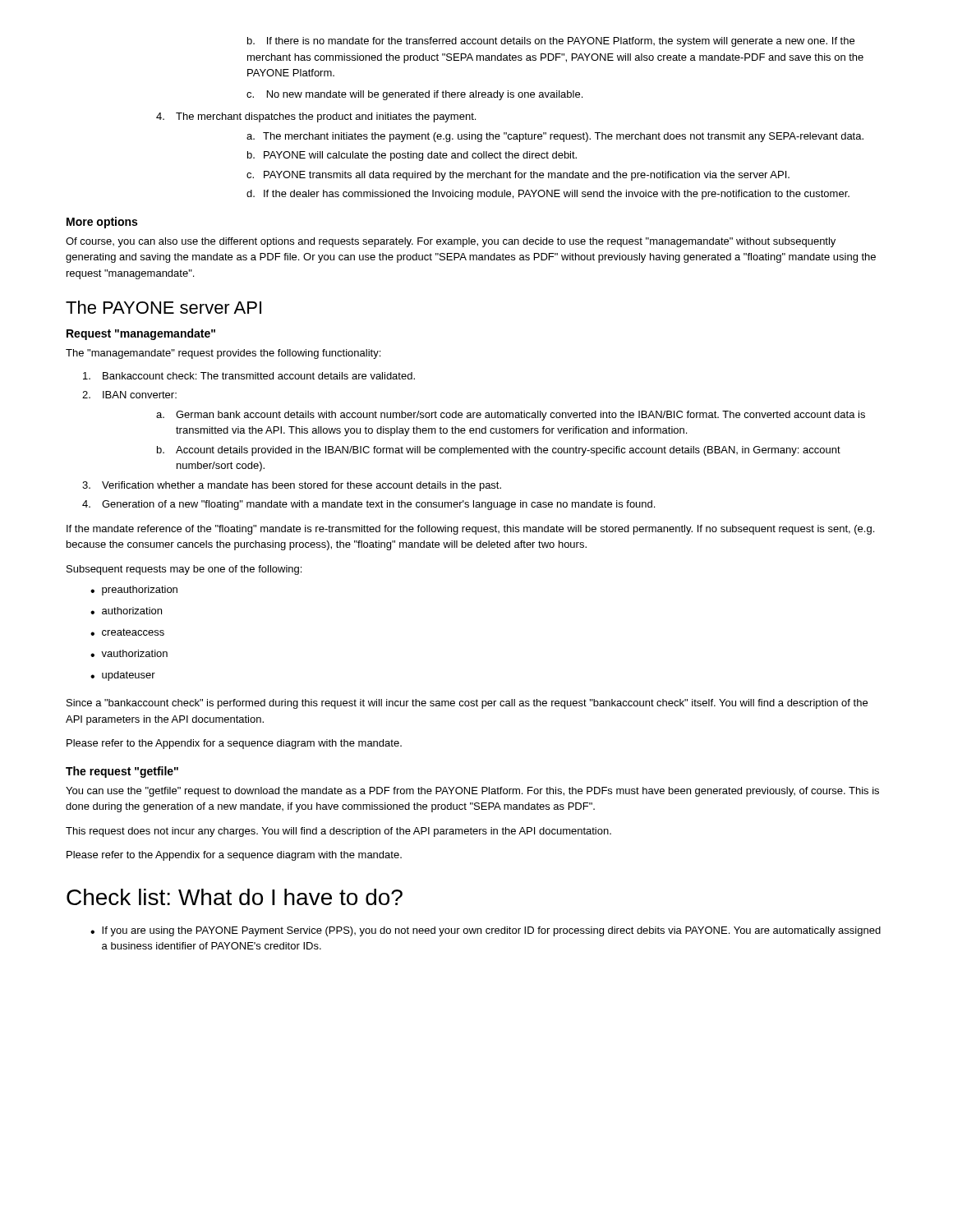
Task: Navigate to the passage starting "Of course, you"
Action: 471,257
